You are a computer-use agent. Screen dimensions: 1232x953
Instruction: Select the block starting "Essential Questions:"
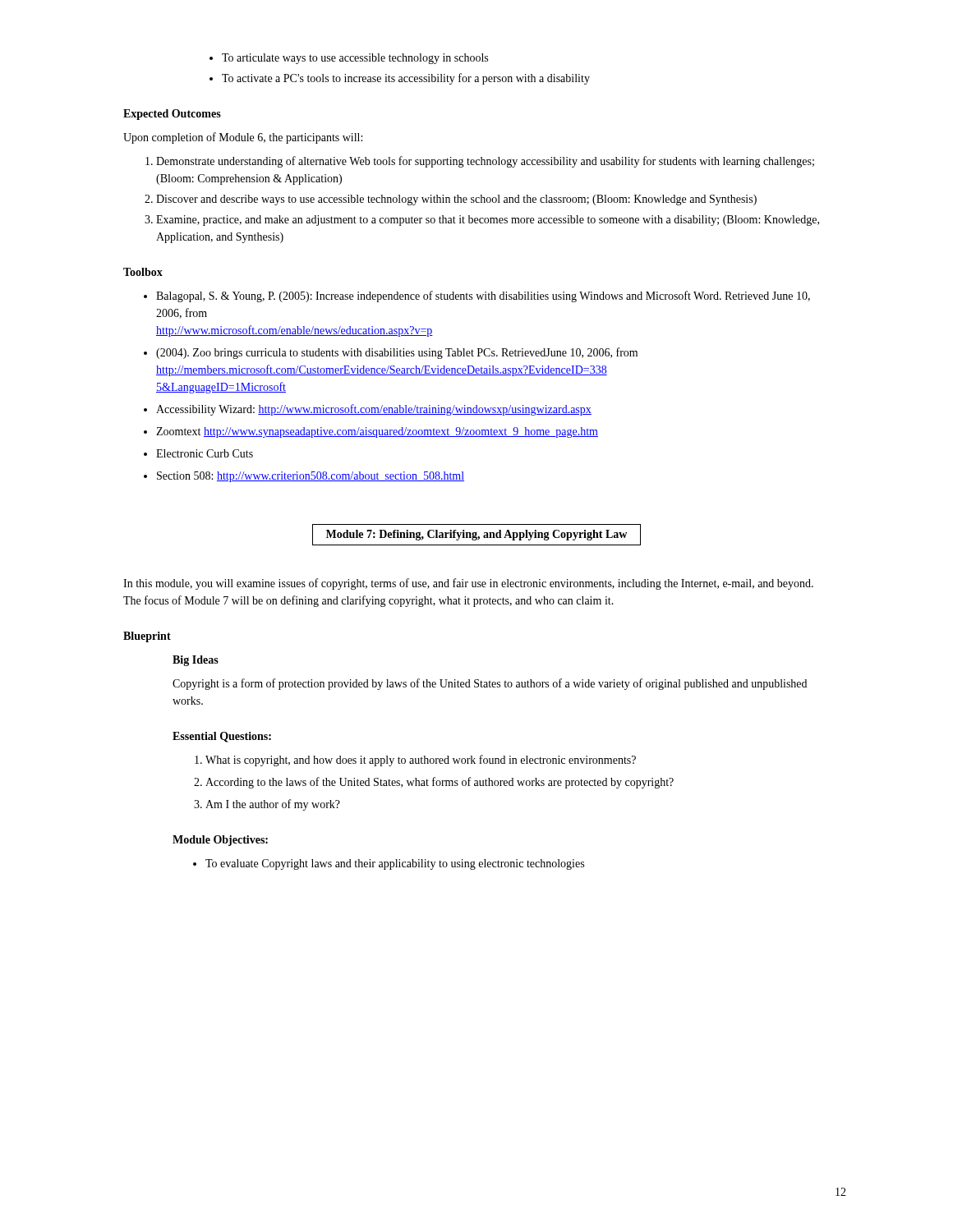(x=222, y=737)
